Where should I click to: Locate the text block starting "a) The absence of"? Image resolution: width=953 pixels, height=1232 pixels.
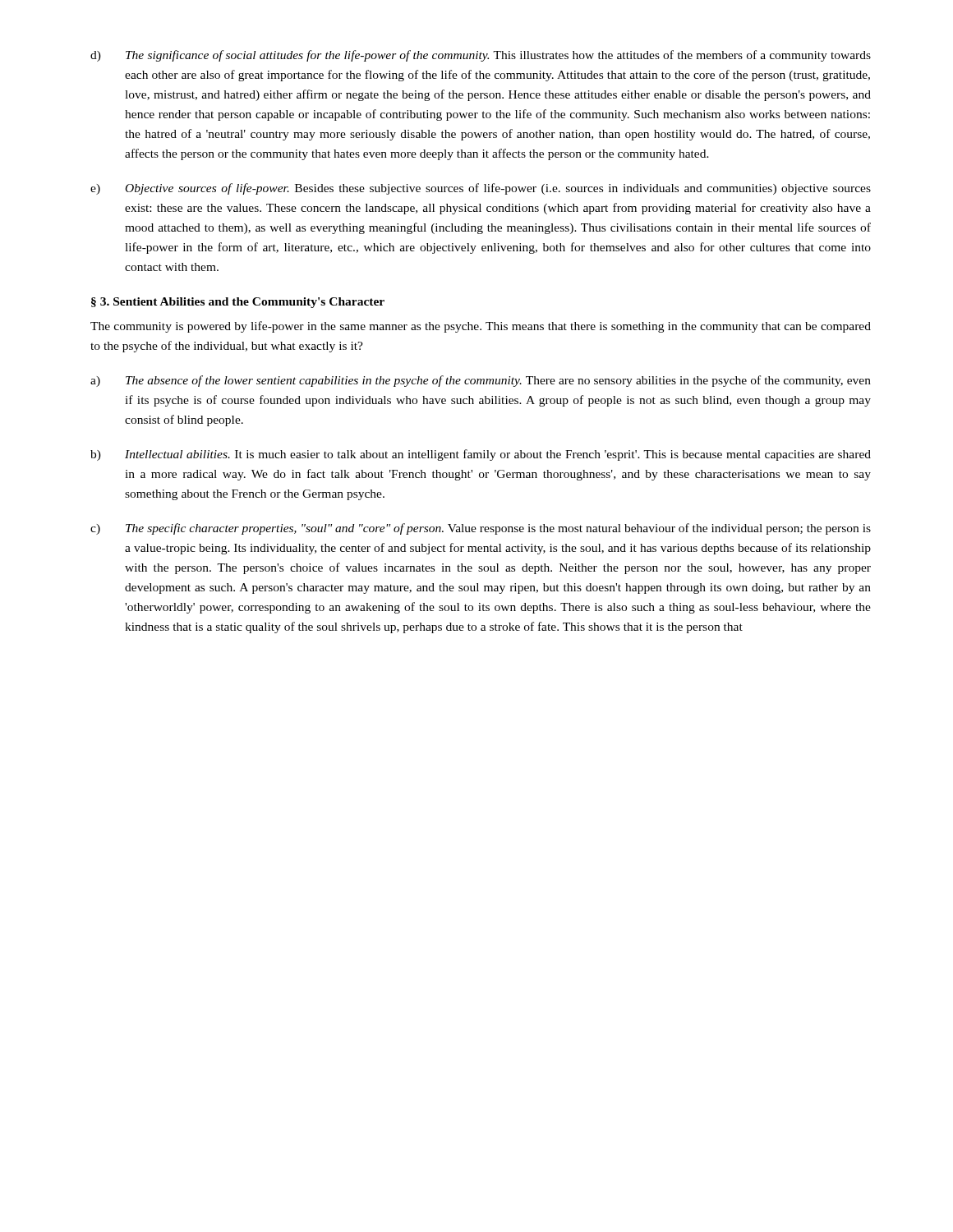pos(481,400)
